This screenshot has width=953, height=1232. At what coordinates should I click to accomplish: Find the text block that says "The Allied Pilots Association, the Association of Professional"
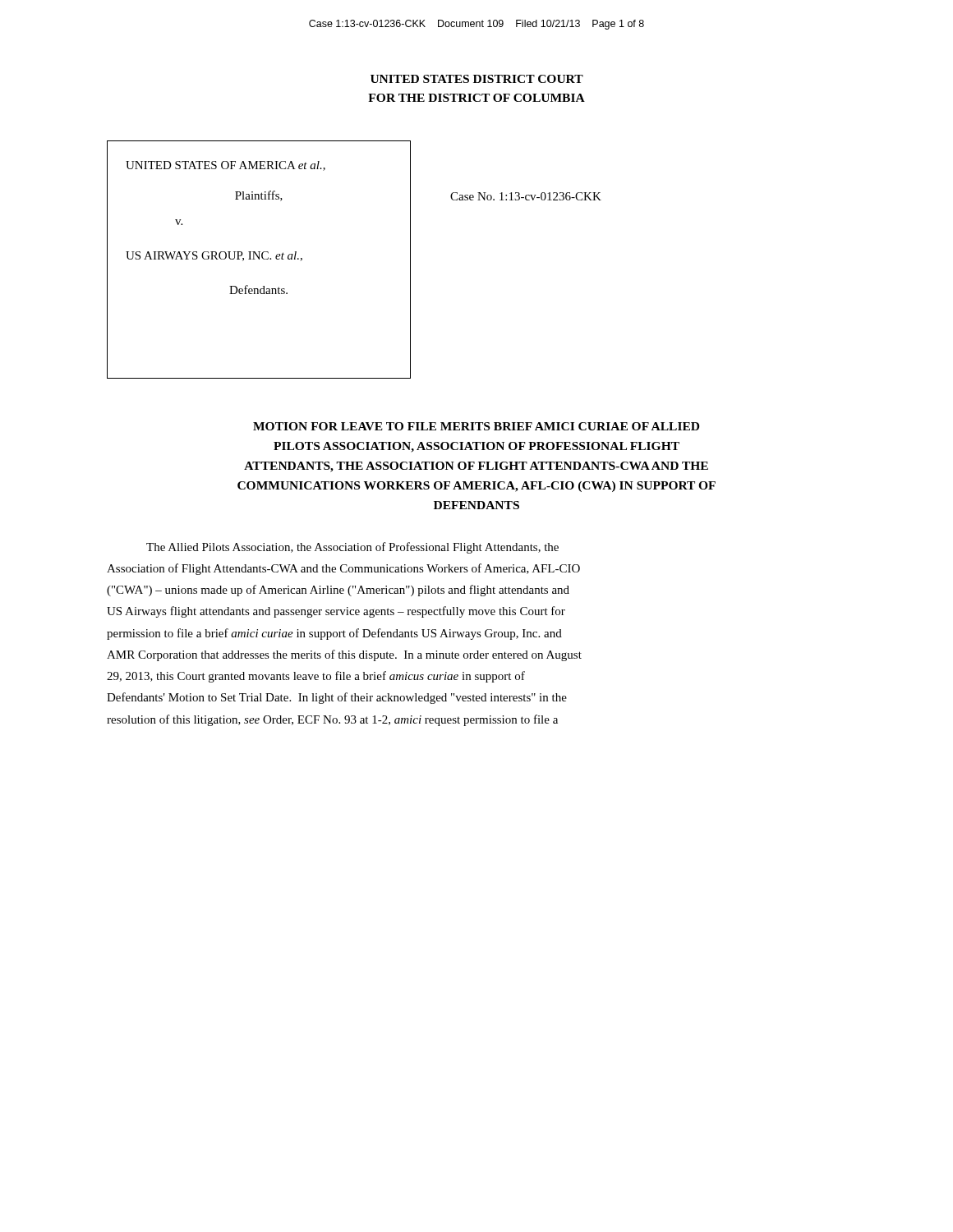353,547
